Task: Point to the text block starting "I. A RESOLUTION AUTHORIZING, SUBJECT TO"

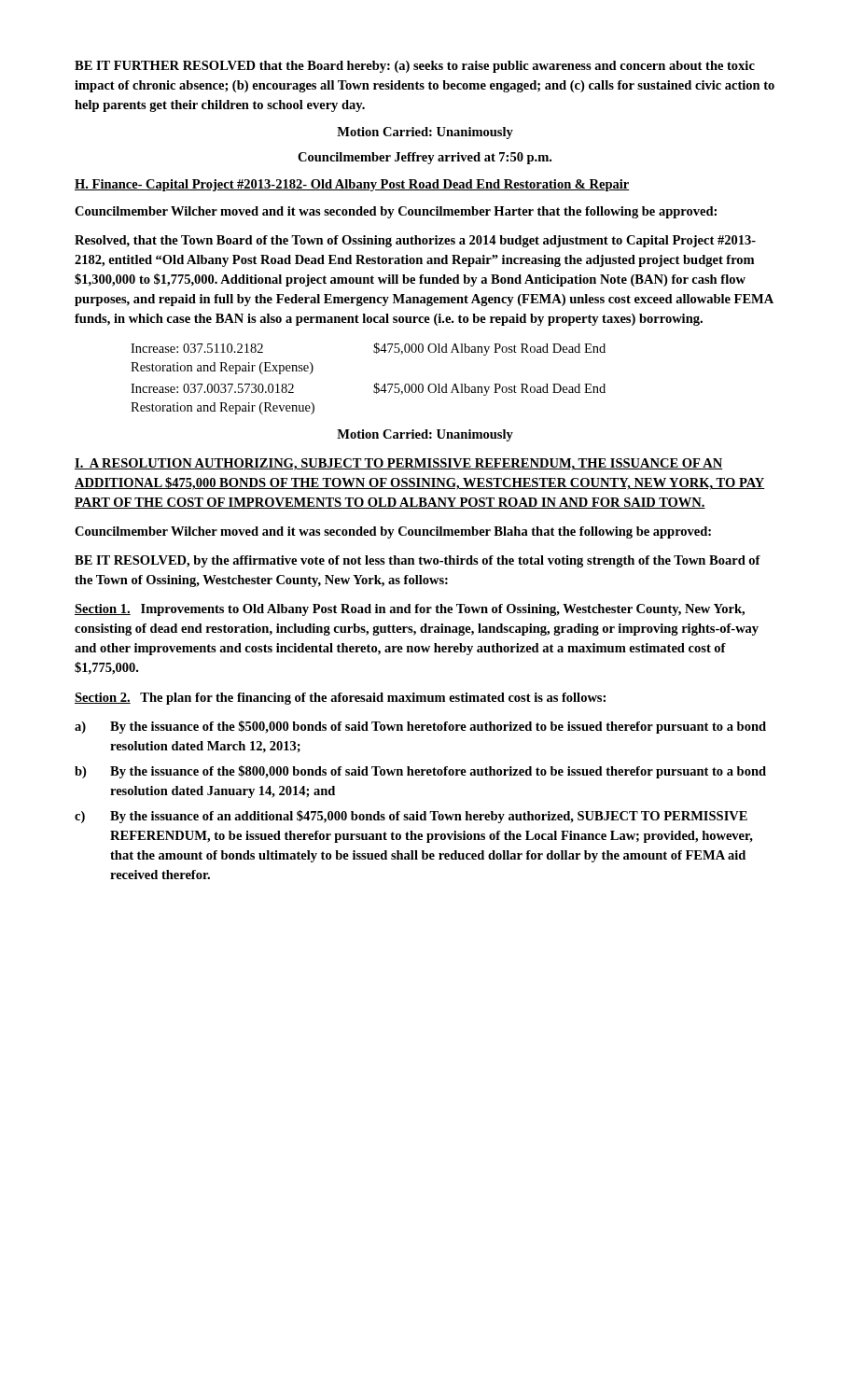Action: [420, 483]
